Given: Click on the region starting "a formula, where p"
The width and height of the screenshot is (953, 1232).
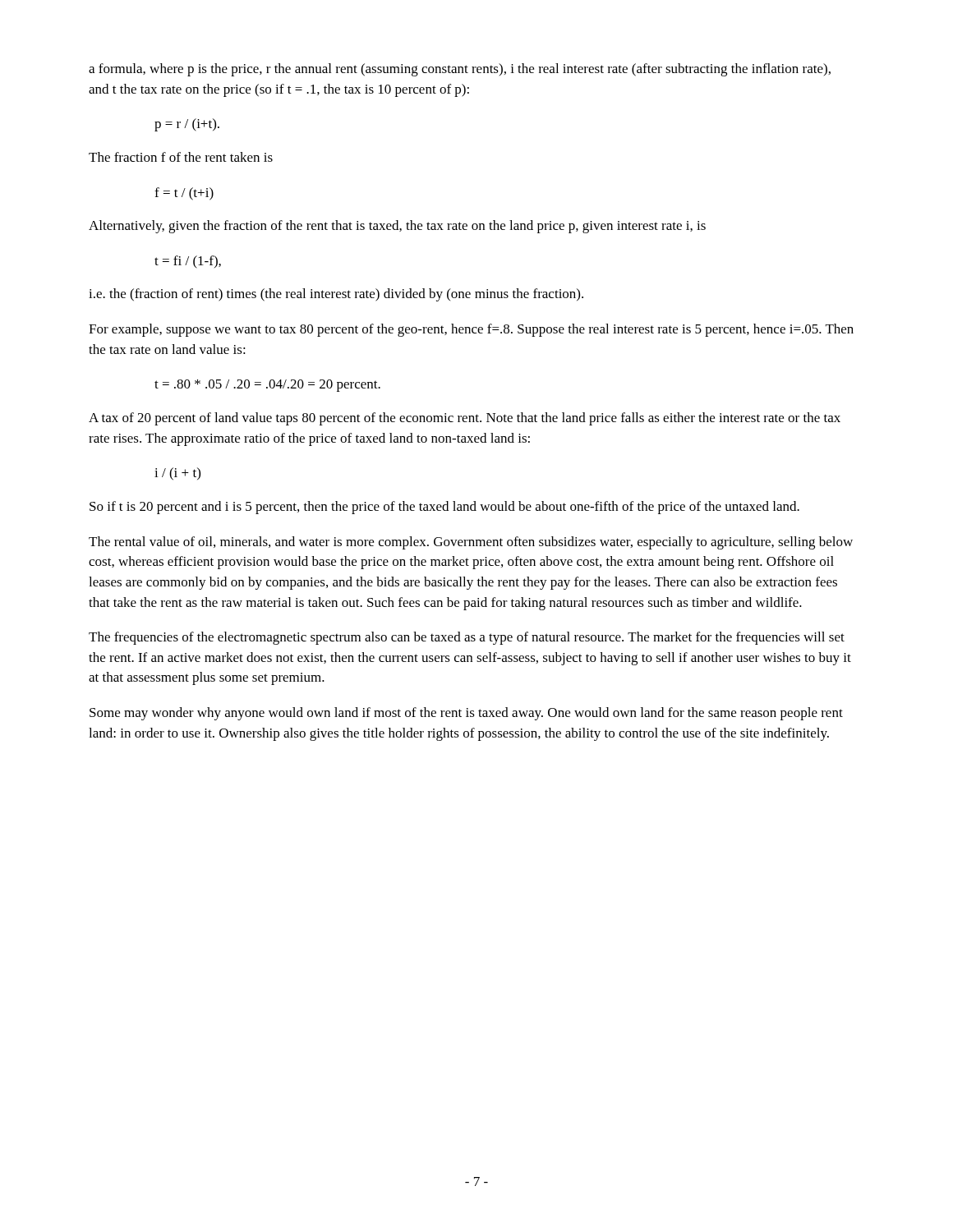Looking at the screenshot, I should point(460,79).
